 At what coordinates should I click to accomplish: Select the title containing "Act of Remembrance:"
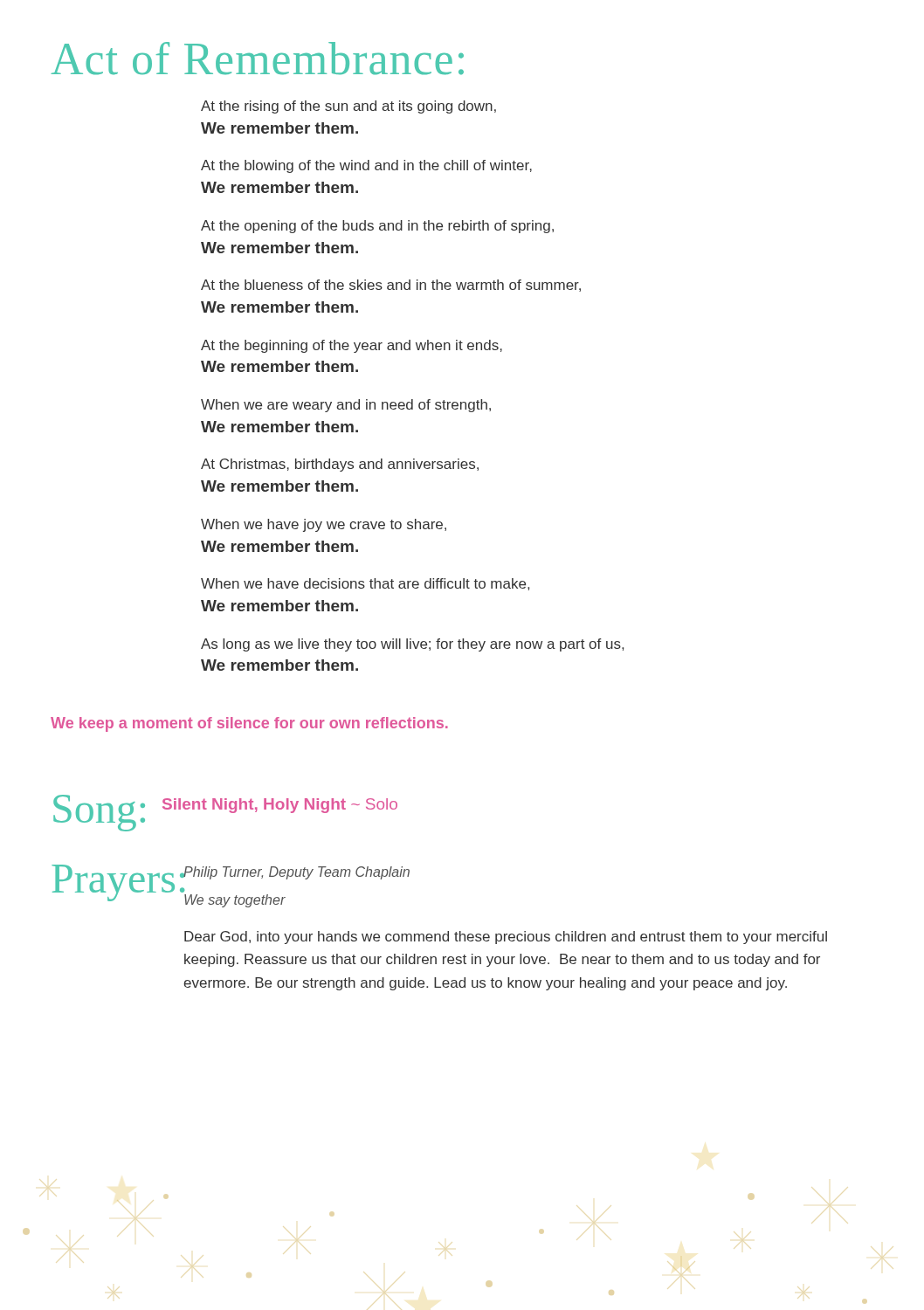[259, 59]
